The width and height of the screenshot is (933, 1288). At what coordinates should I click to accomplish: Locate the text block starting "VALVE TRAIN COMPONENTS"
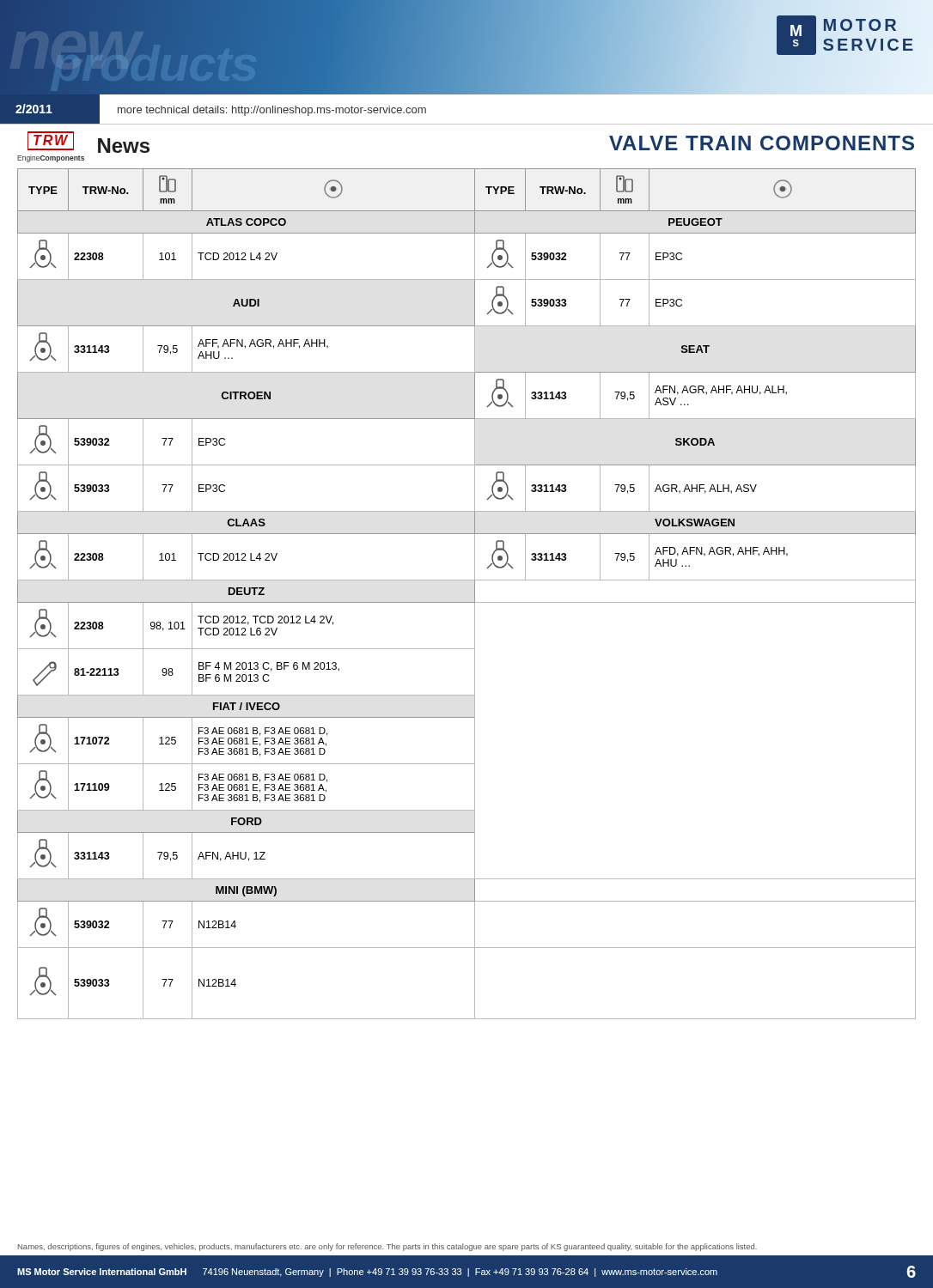(762, 143)
